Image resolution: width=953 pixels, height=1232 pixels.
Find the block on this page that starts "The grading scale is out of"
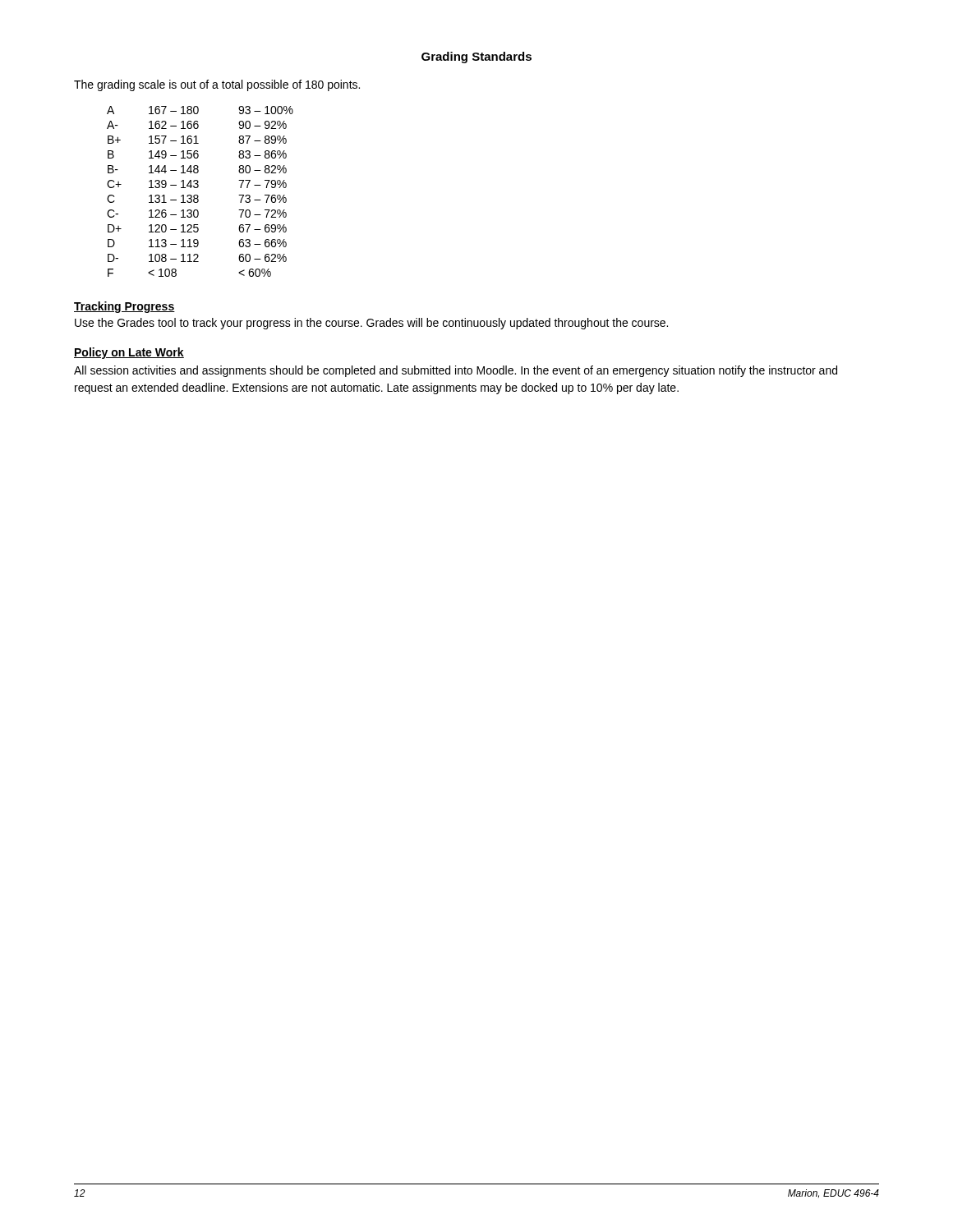click(217, 85)
